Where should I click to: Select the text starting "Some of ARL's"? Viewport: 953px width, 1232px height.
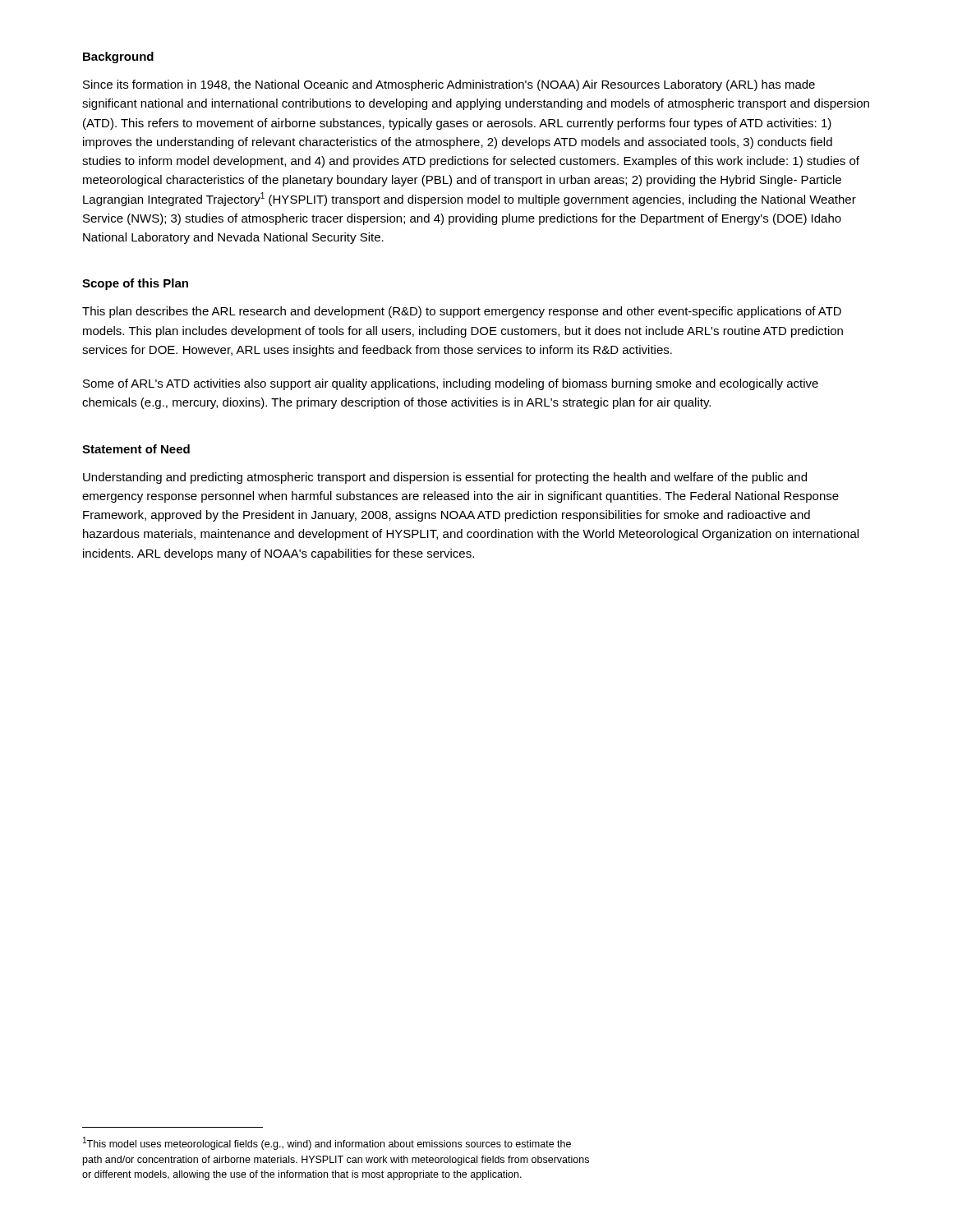(x=450, y=393)
